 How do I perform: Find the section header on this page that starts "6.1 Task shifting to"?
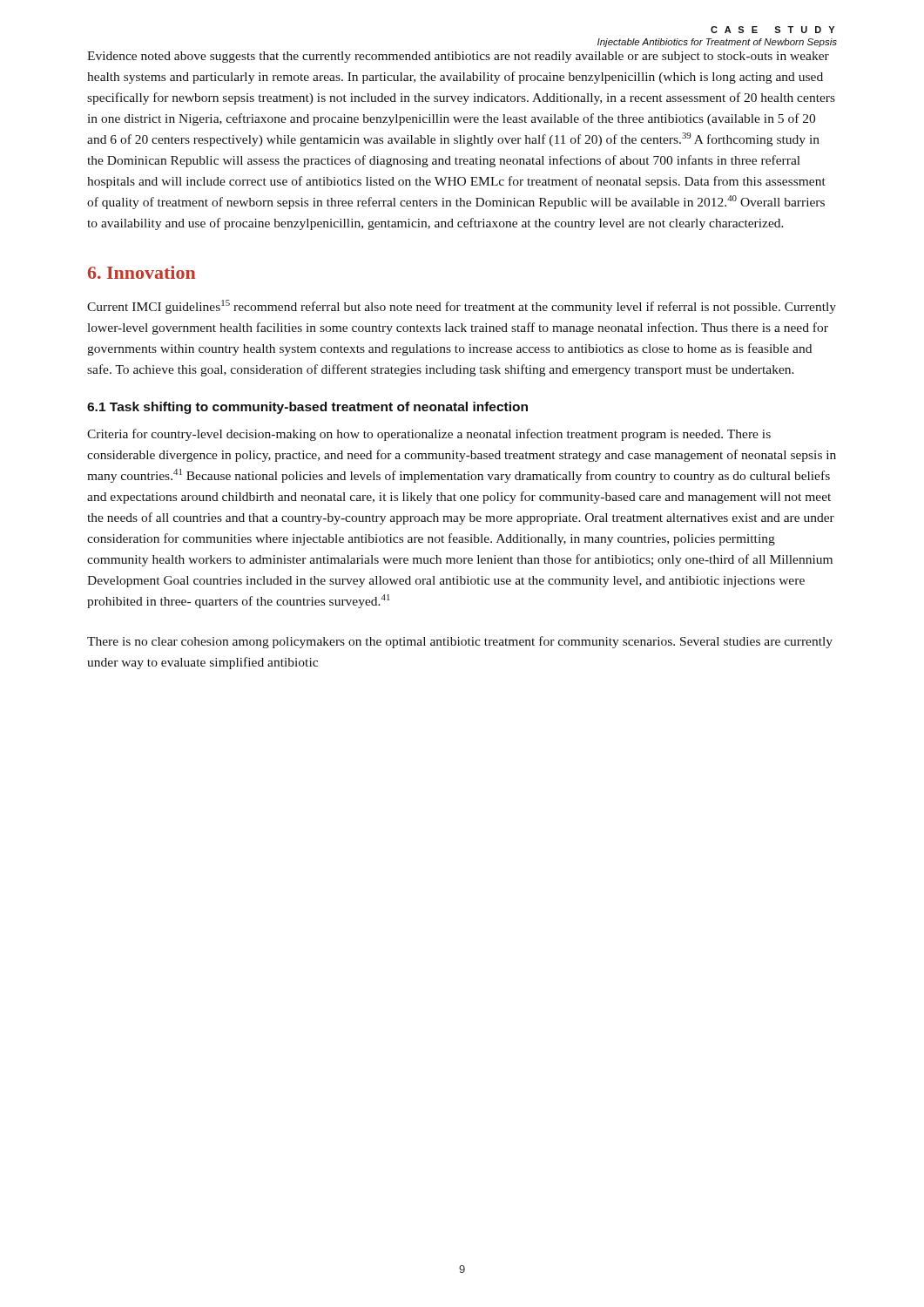point(308,407)
